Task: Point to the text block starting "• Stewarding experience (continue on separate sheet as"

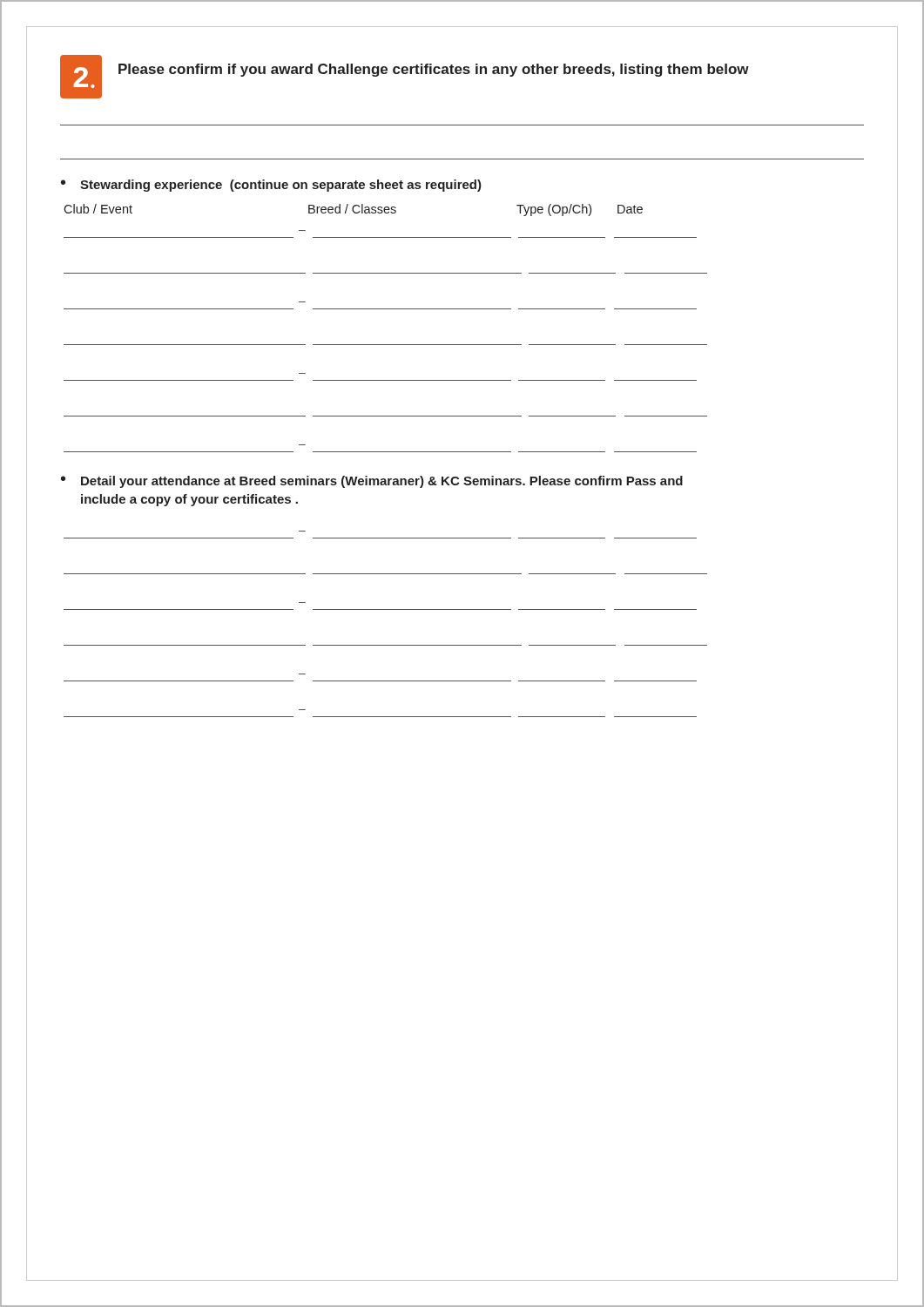Action: [x=271, y=184]
